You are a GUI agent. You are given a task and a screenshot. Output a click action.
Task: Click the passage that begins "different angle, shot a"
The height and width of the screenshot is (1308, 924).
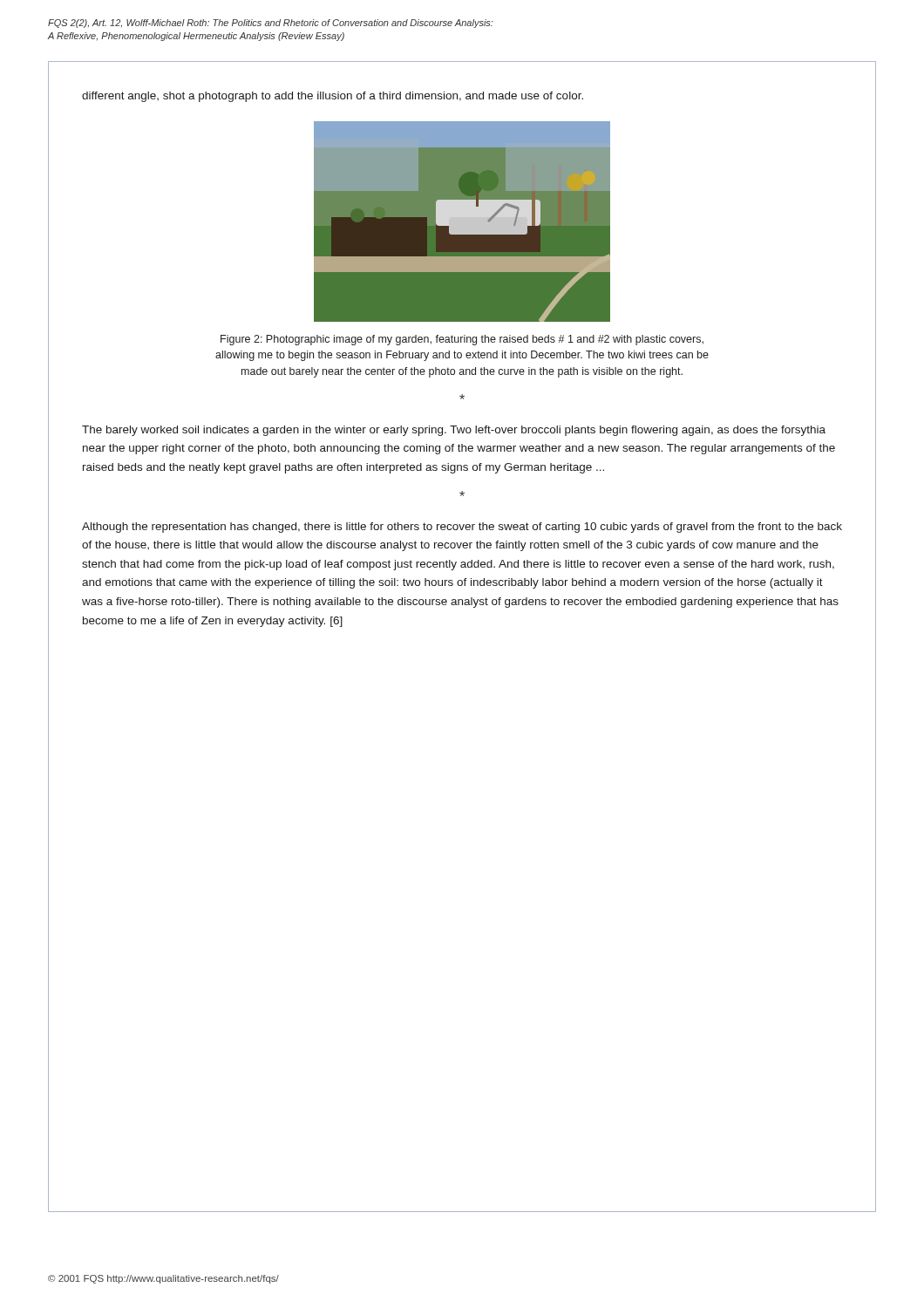tap(333, 95)
